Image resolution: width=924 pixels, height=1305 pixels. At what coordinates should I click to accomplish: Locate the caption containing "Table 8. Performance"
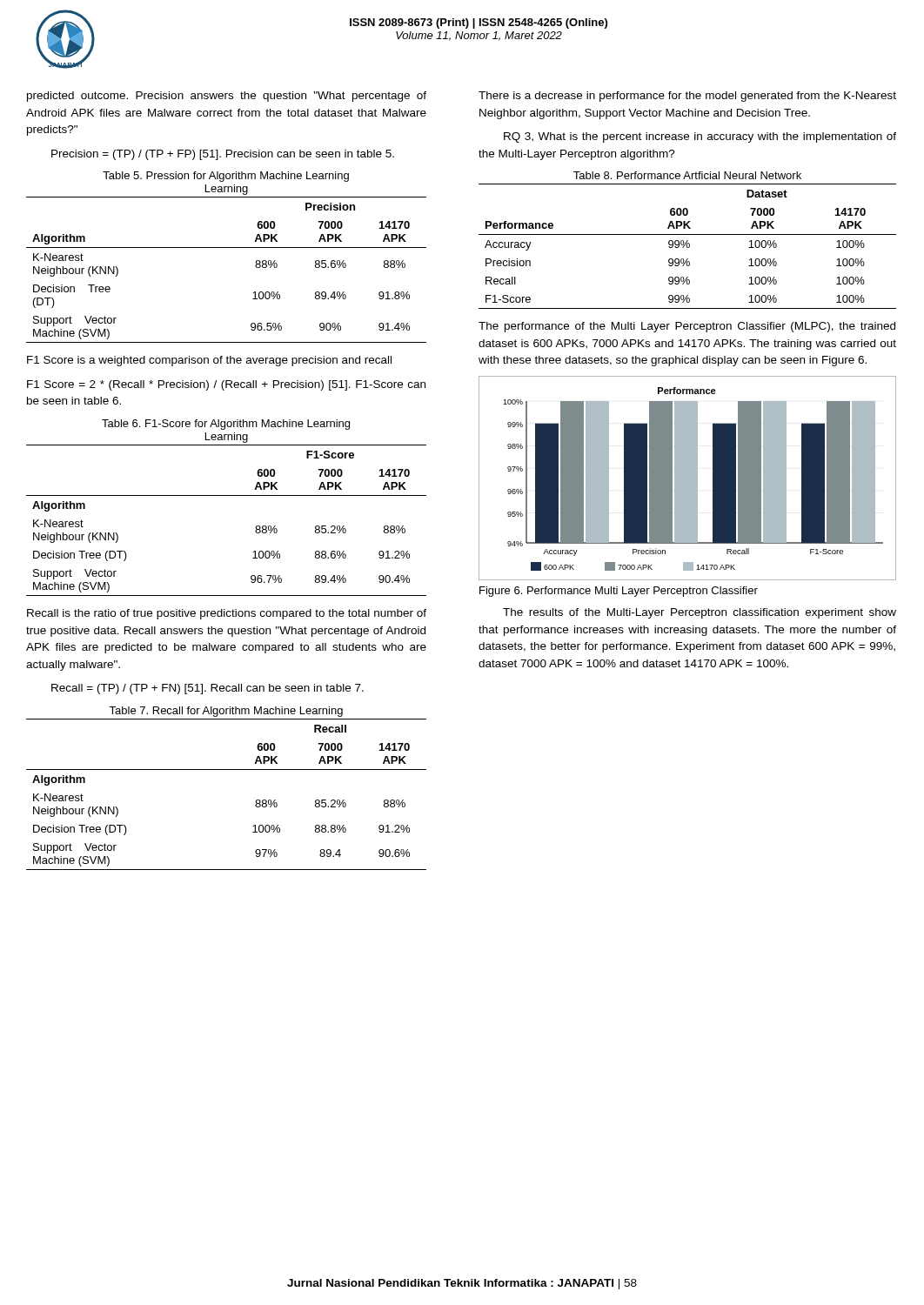tap(687, 176)
